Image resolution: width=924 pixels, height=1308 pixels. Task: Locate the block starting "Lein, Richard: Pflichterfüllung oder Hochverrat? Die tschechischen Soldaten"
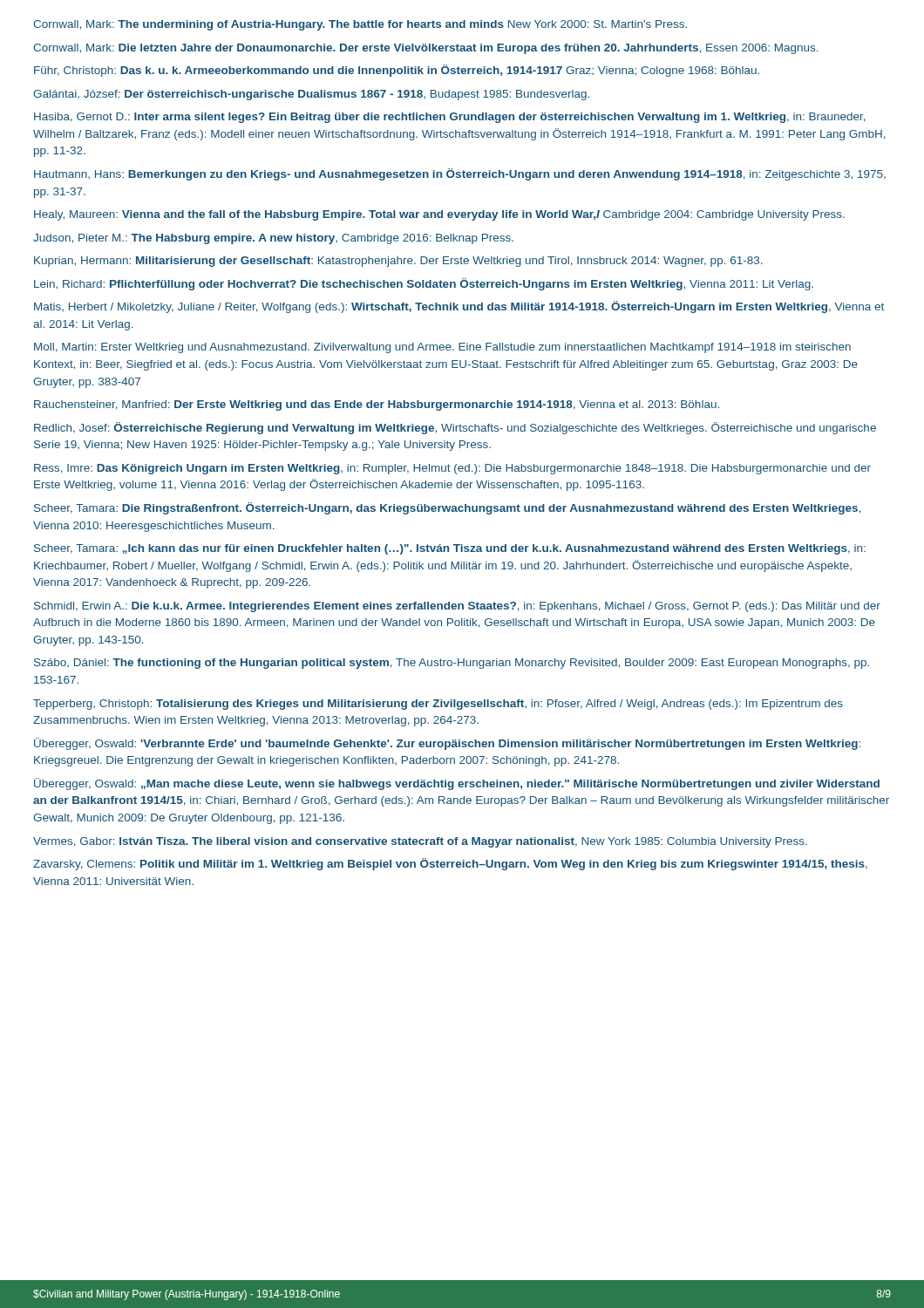pyautogui.click(x=424, y=284)
